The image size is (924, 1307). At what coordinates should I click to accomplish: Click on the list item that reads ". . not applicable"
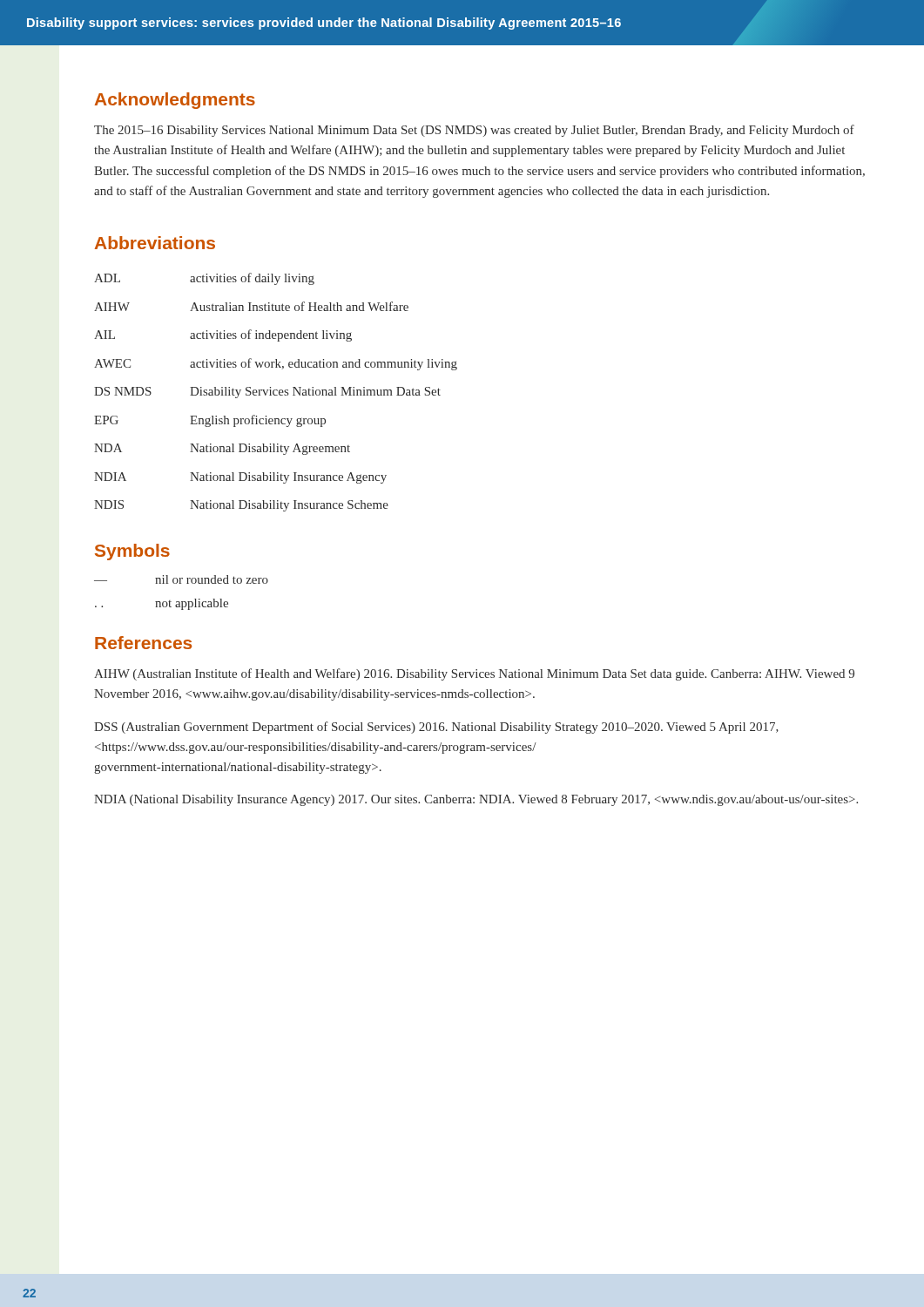(161, 603)
